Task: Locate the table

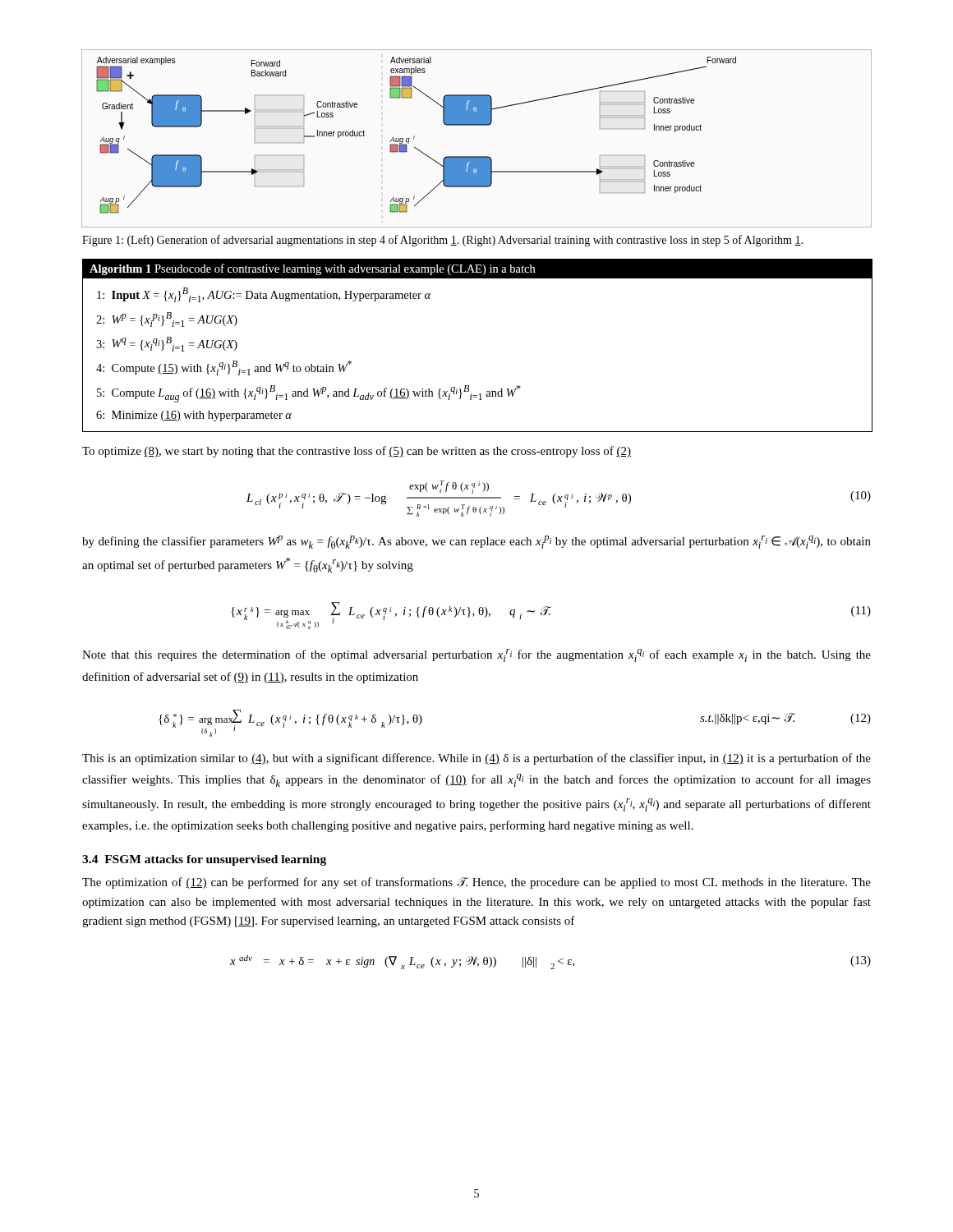Action: pyautogui.click(x=476, y=346)
